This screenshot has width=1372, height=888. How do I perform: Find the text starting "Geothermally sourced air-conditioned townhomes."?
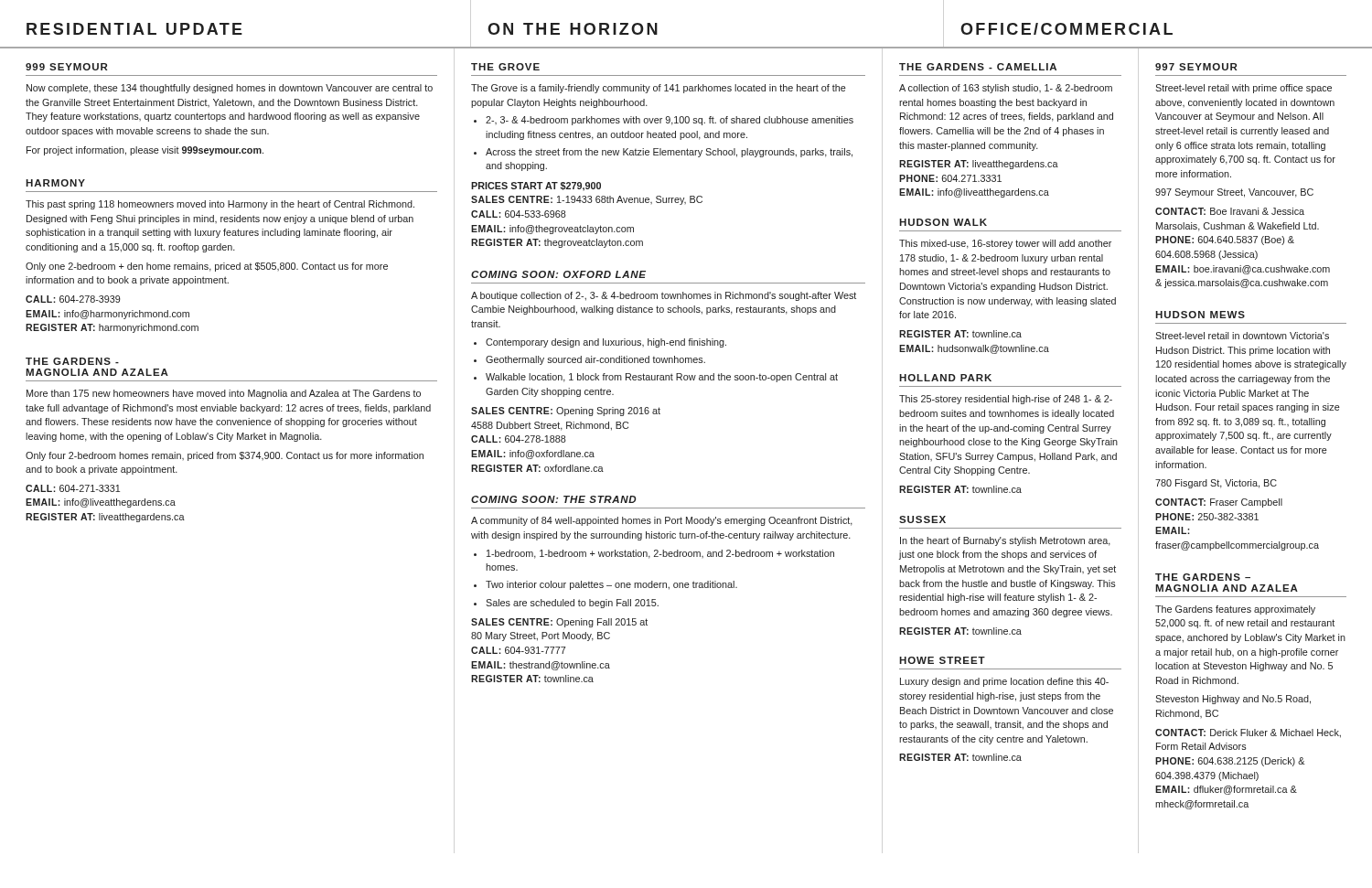596,359
